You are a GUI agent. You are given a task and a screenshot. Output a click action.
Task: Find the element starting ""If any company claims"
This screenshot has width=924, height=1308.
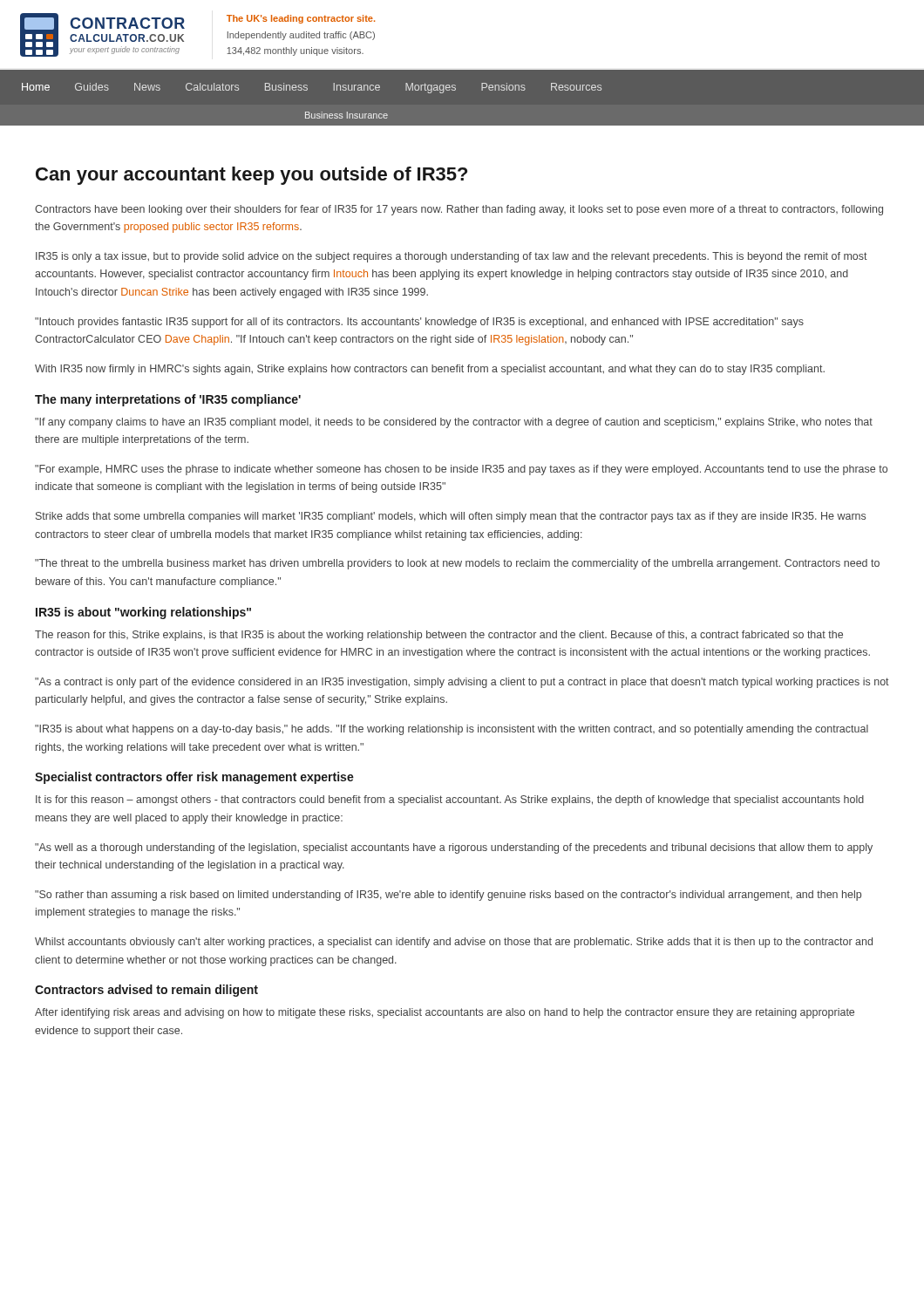pyautogui.click(x=454, y=431)
